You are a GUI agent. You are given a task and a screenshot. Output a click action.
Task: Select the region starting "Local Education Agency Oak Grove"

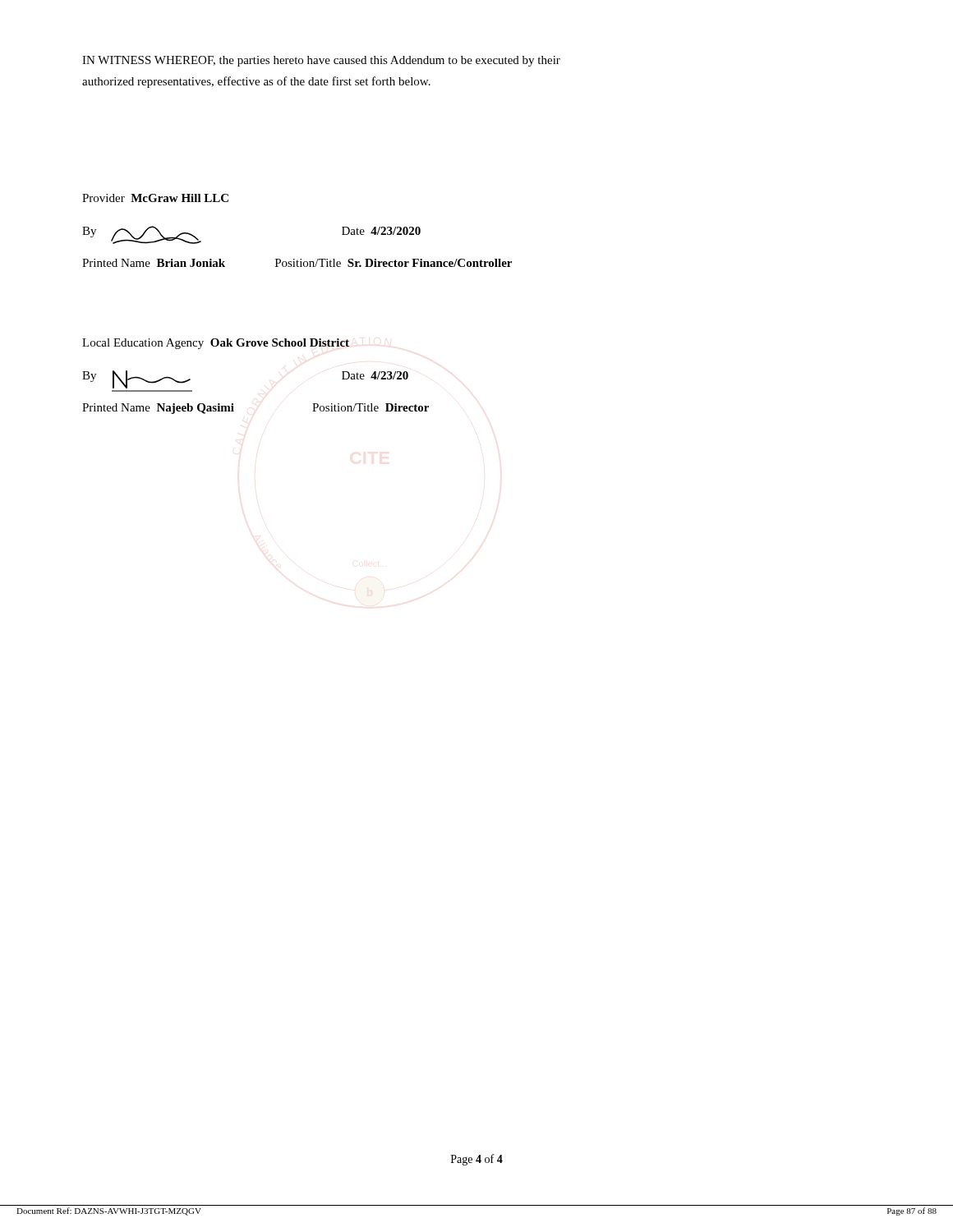tap(216, 344)
